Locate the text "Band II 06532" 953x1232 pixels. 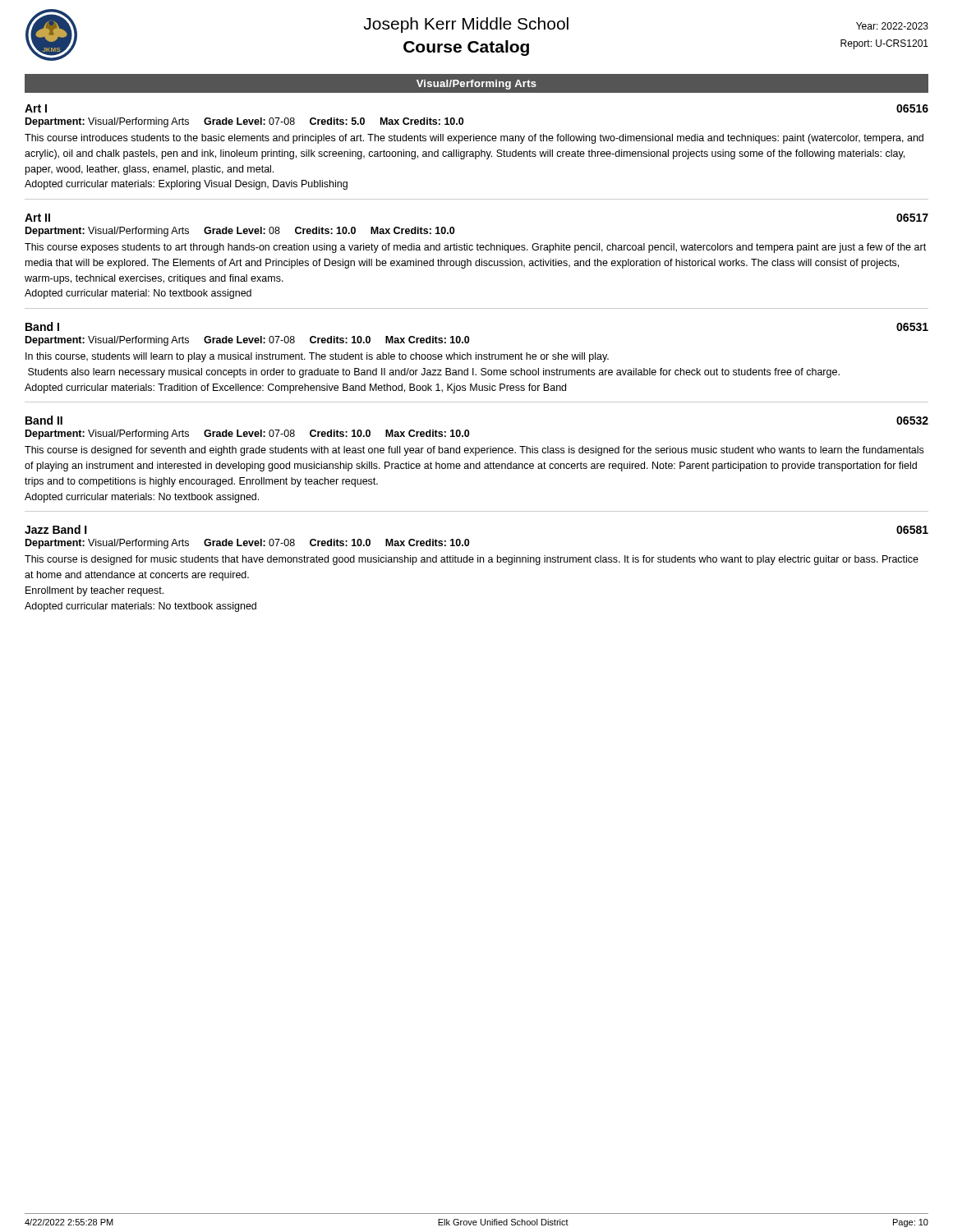pyautogui.click(x=43, y=419)
